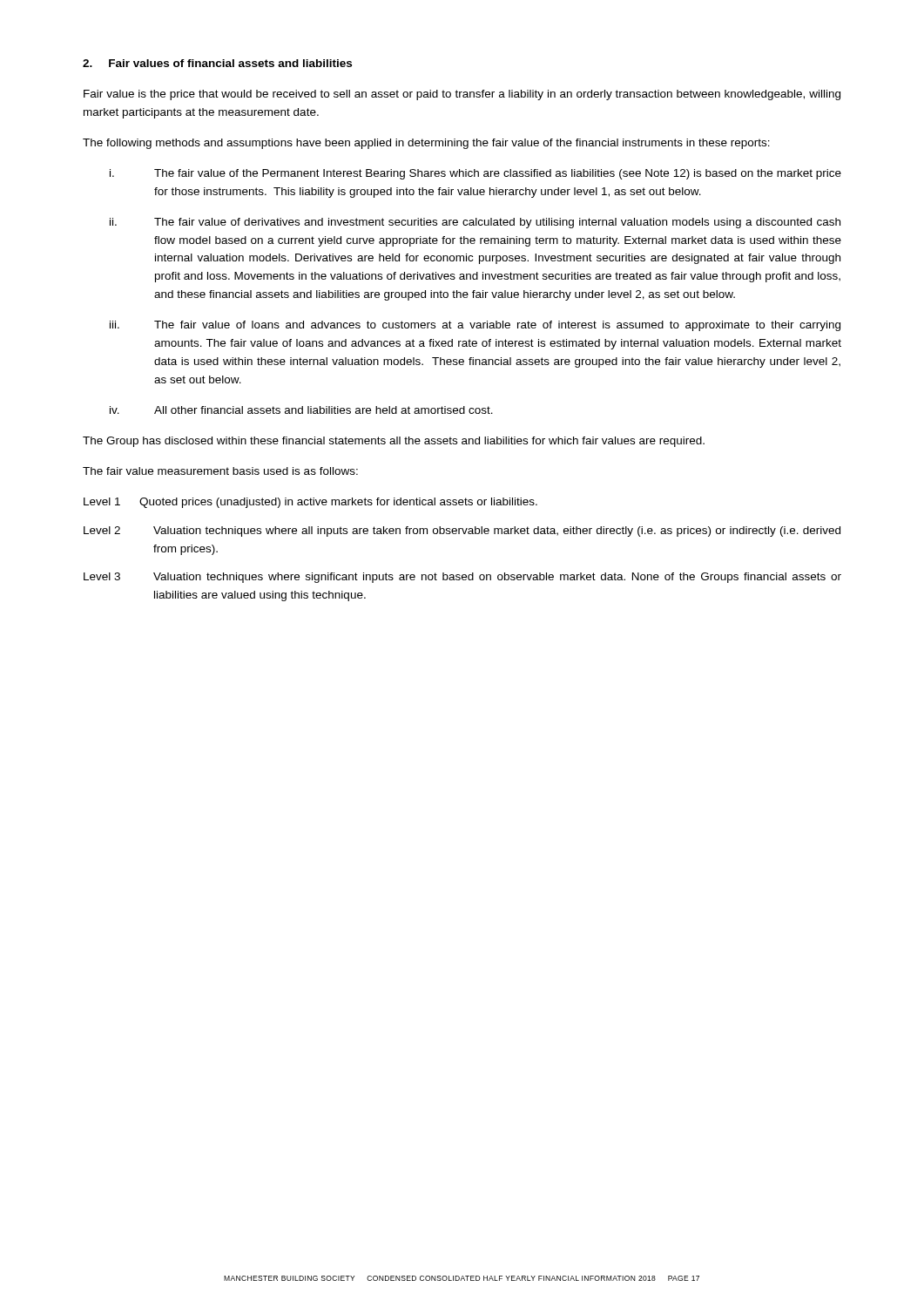
Task: Click on the text block that reads "The fair value measurement basis"
Action: pos(221,471)
